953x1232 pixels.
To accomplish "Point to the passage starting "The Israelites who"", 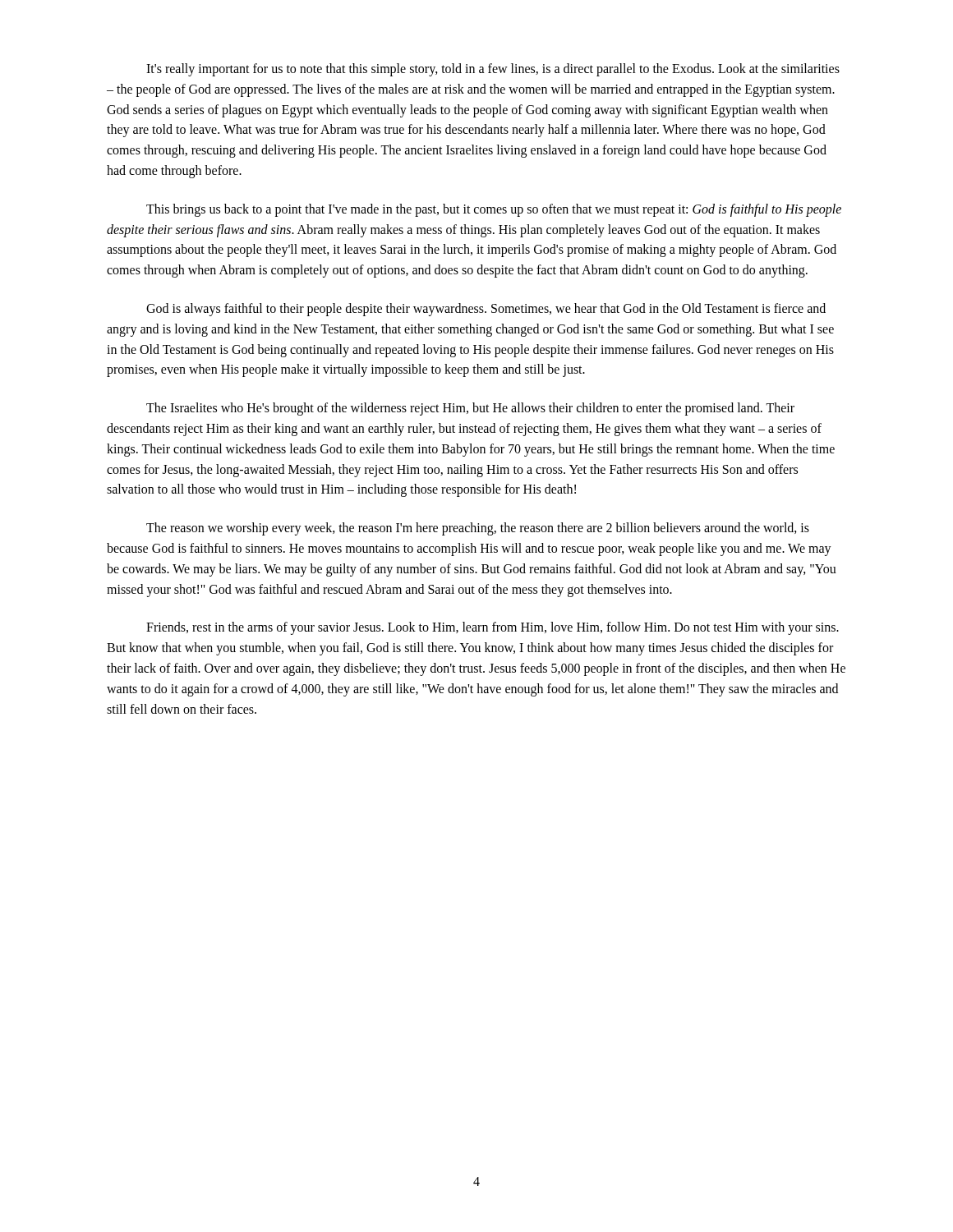I will tap(476, 449).
